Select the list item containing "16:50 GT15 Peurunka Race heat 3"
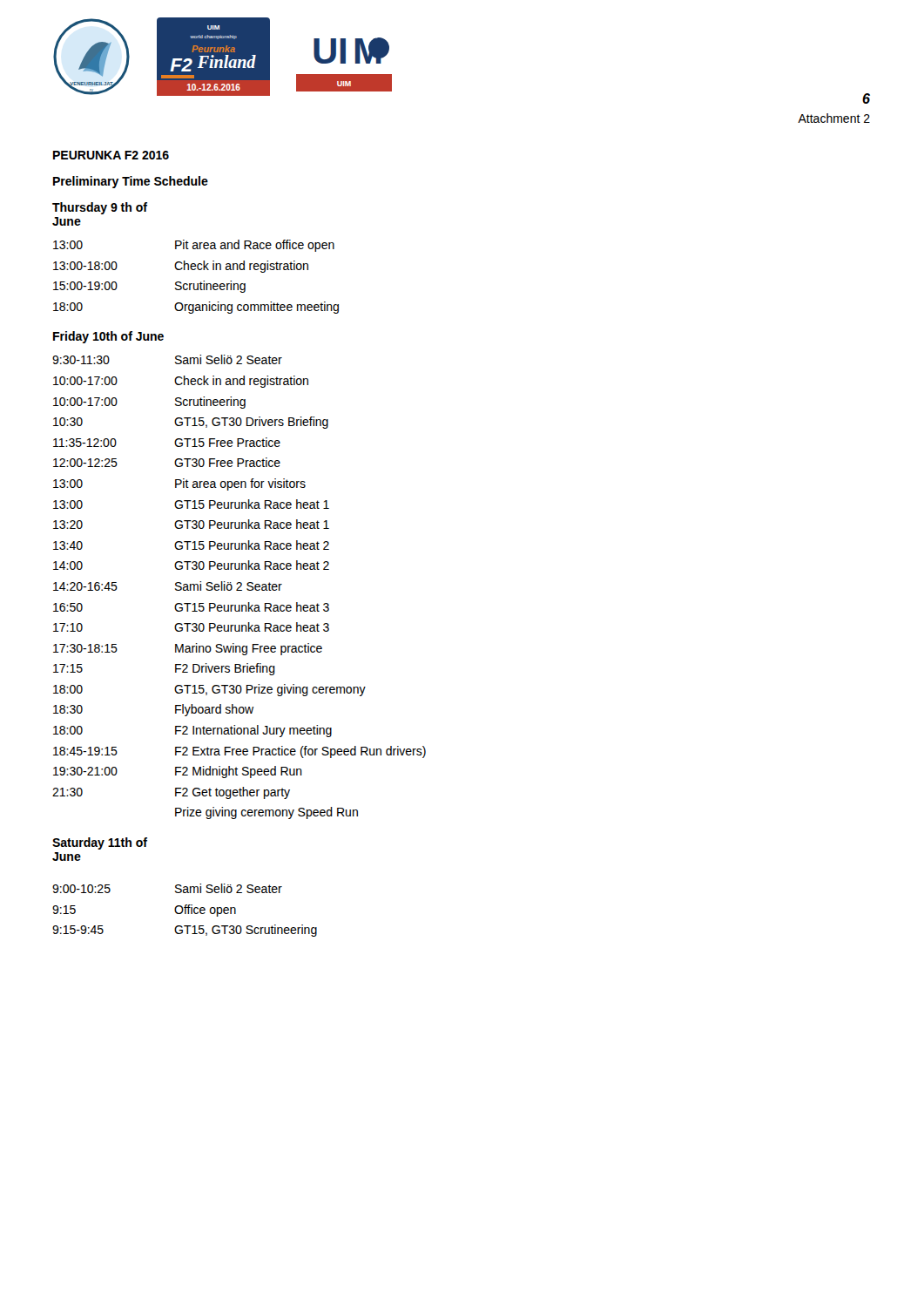This screenshot has height=1307, width=924. 191,607
